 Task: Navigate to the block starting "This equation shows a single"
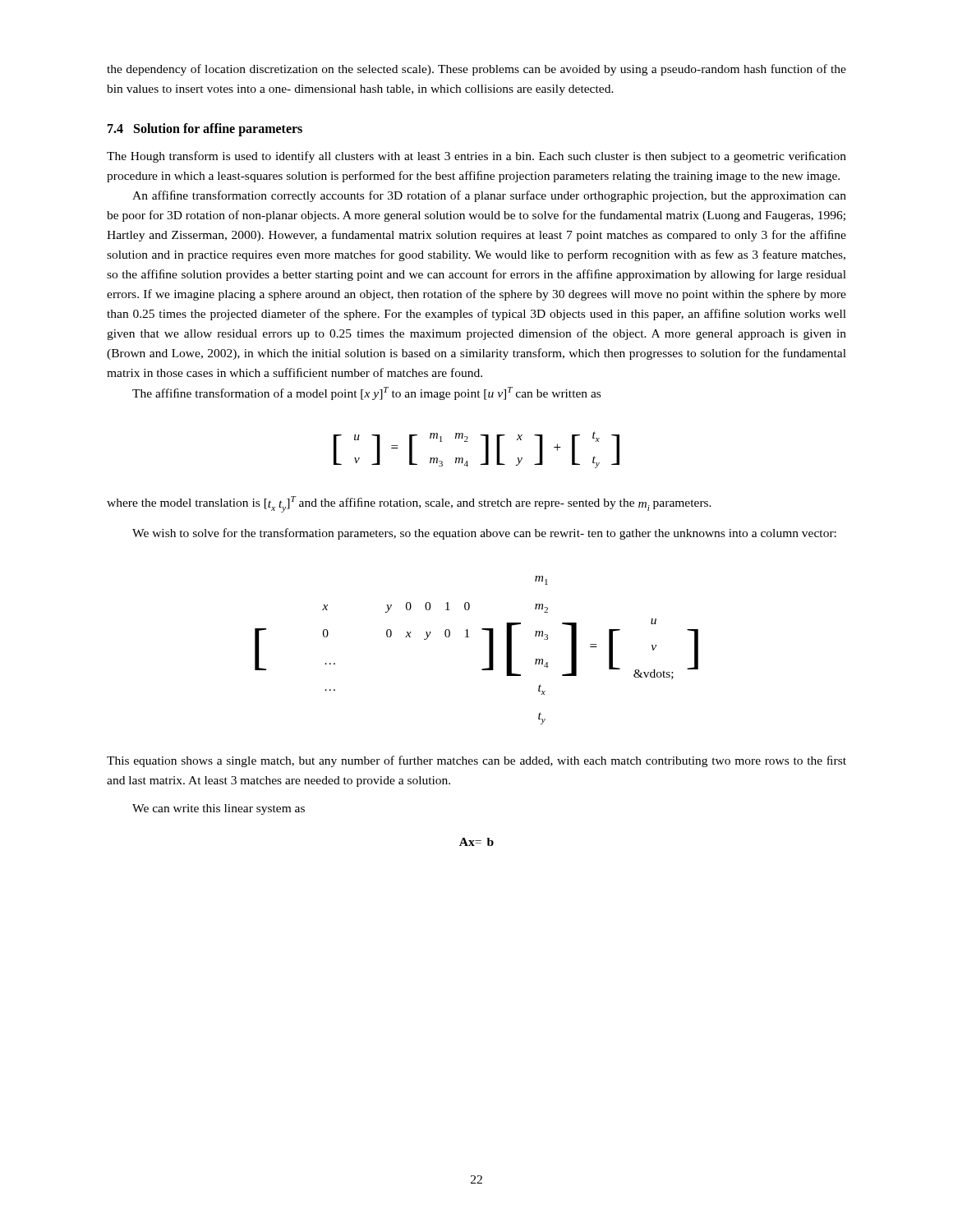[x=476, y=770]
